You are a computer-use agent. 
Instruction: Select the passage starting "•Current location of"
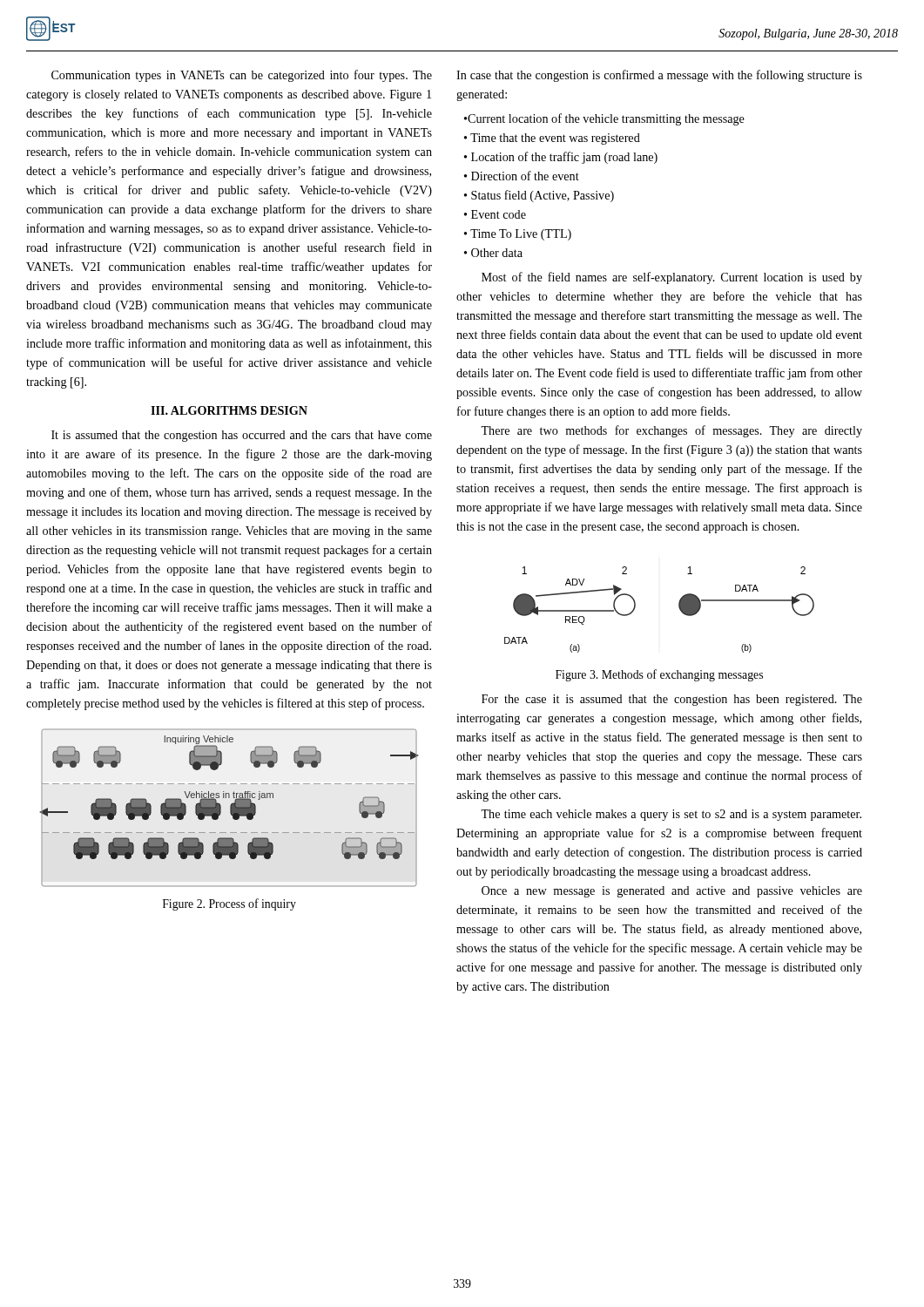click(x=604, y=118)
